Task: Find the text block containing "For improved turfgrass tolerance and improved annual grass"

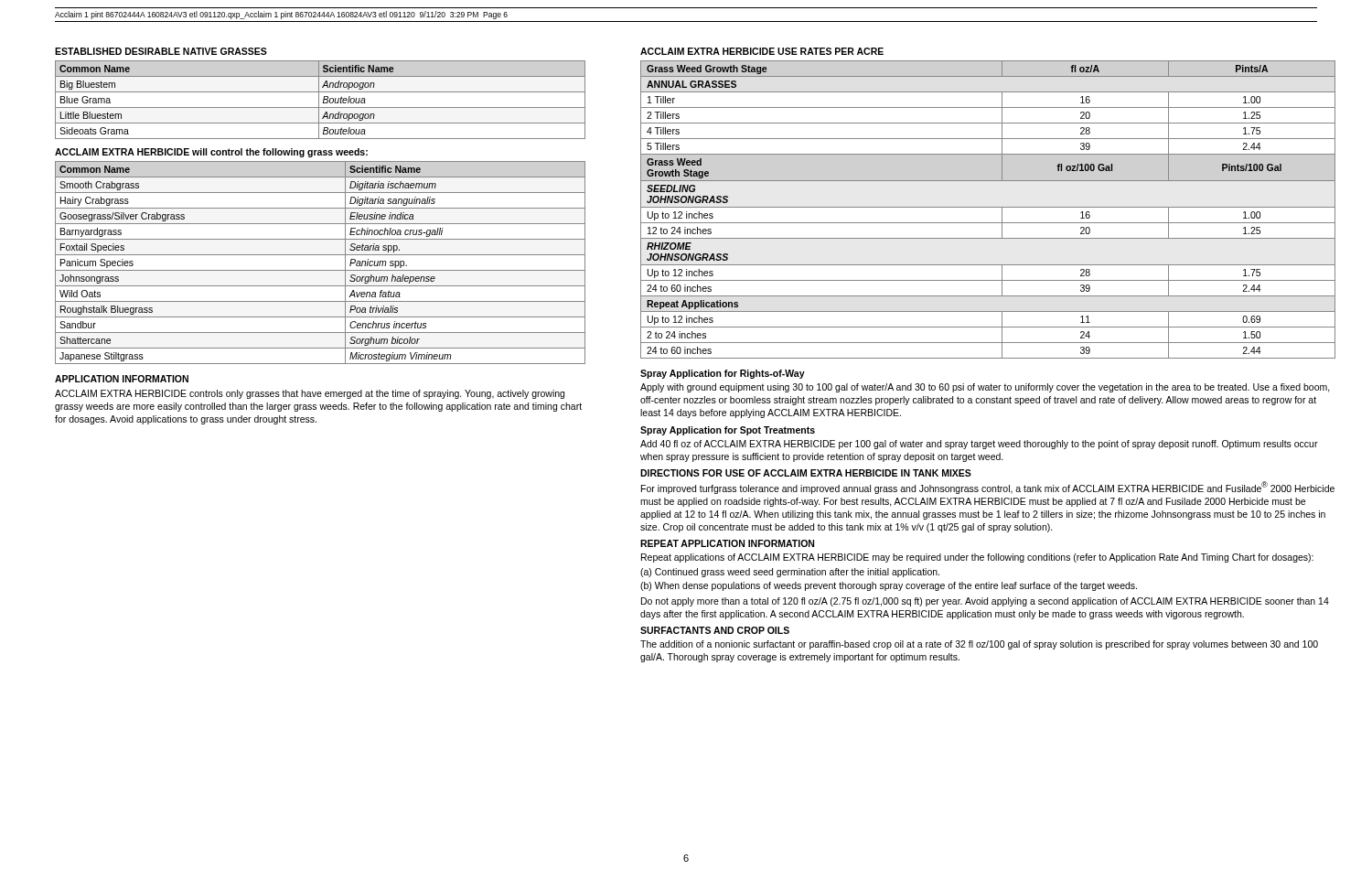Action: [988, 506]
